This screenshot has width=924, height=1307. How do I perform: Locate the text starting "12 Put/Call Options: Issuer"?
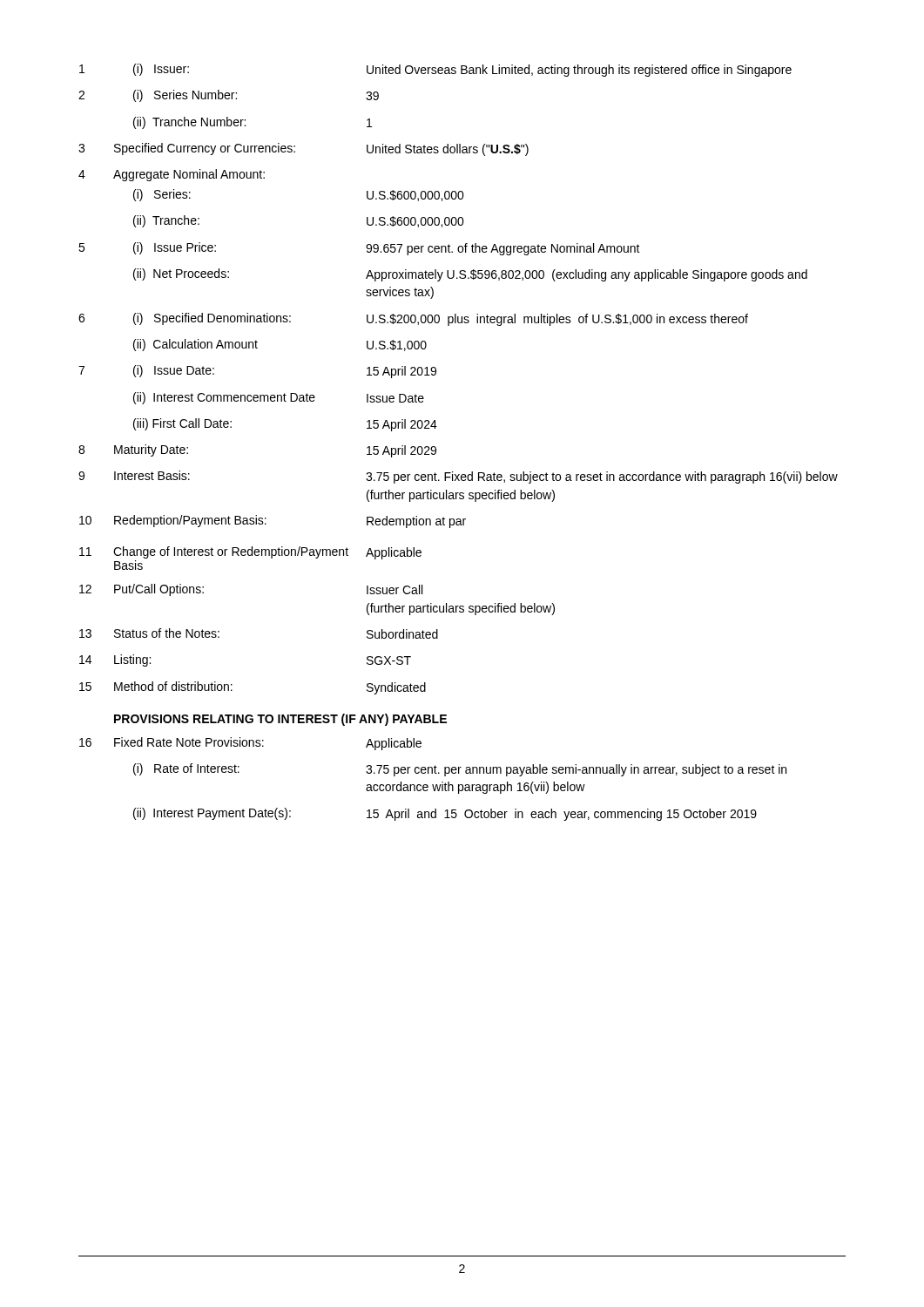(462, 599)
